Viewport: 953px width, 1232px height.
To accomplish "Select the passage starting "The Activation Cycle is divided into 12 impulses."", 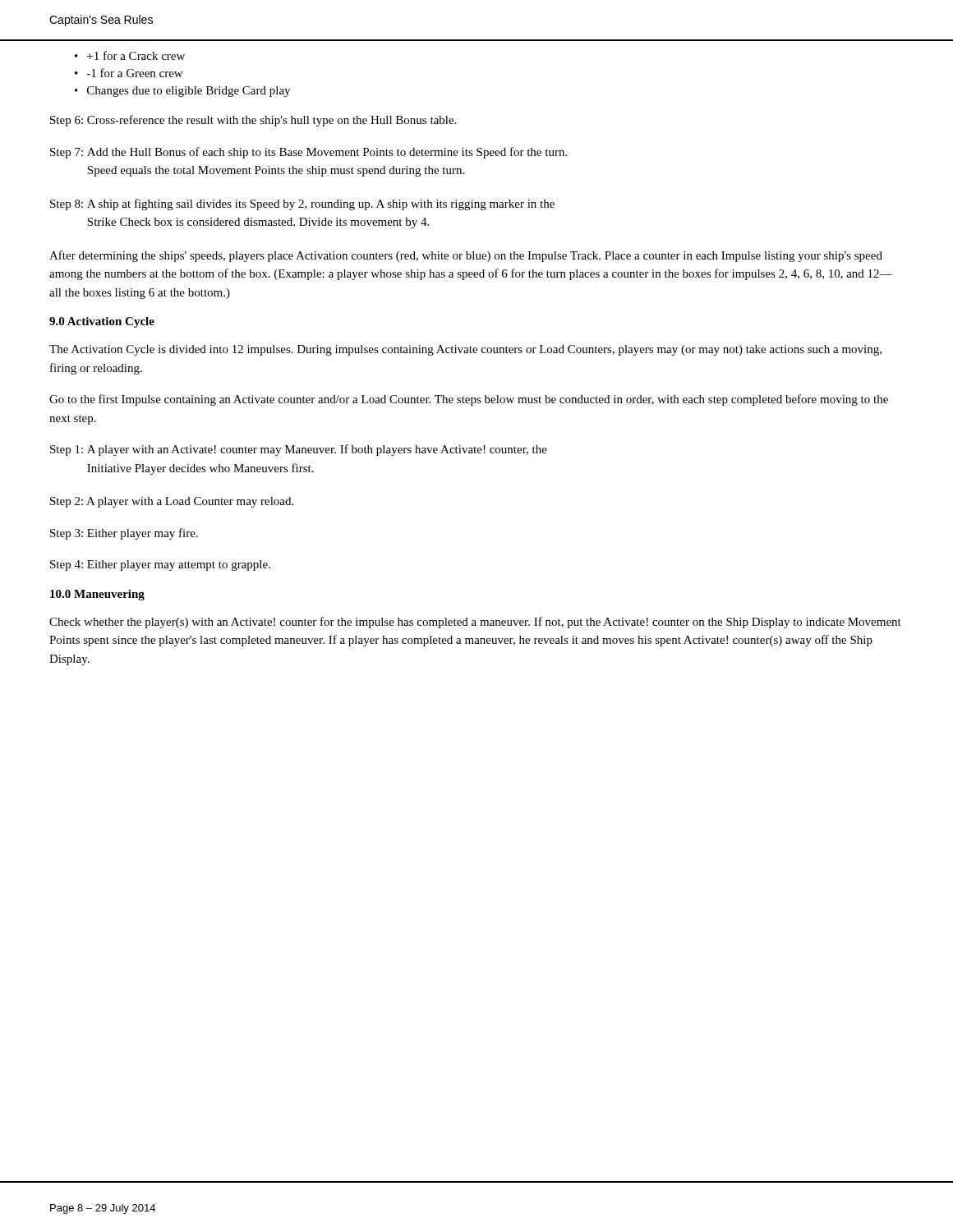I will coord(466,358).
